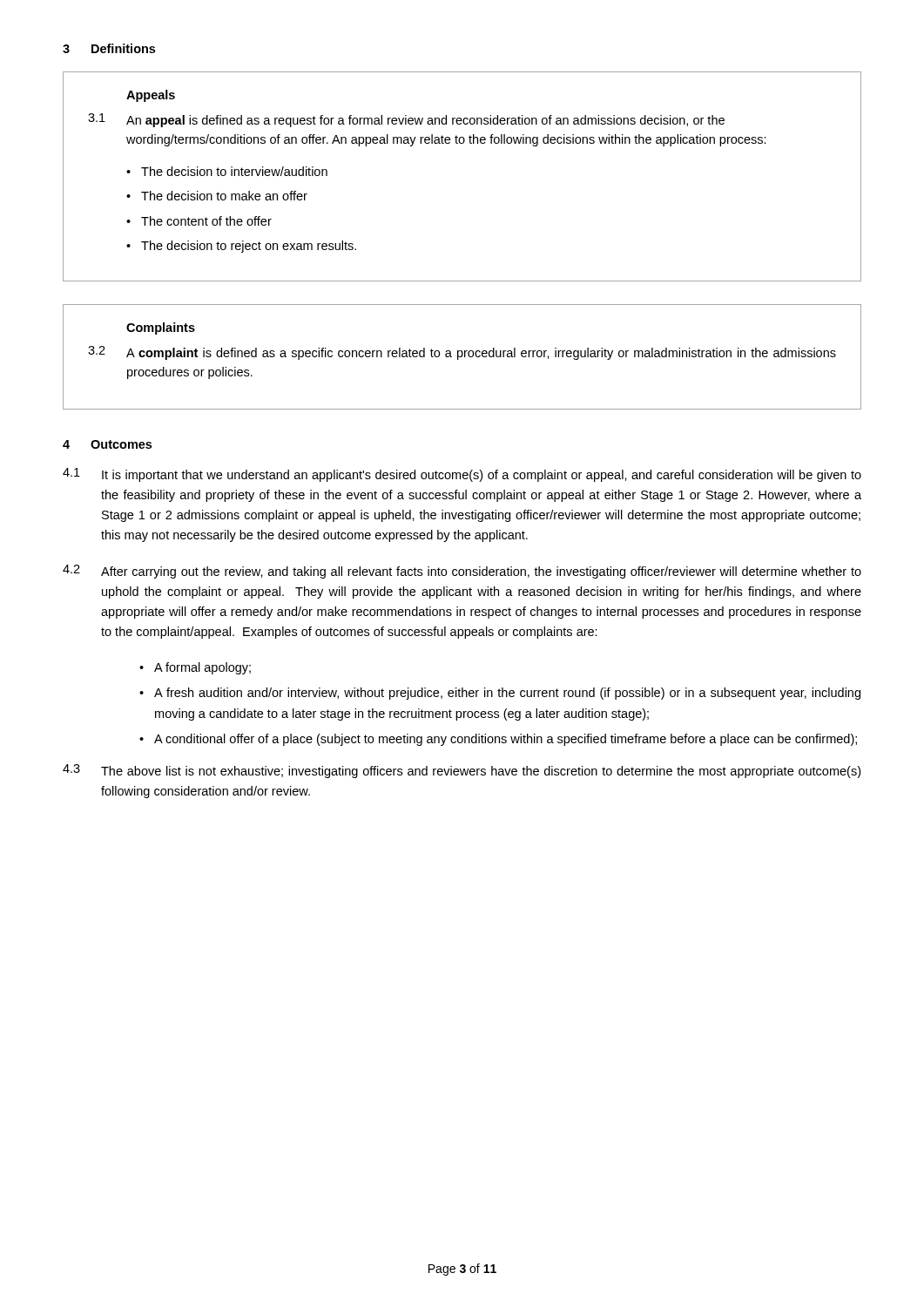The height and width of the screenshot is (1307, 924).
Task: Click on the text block starting "Appeals 3.1 An"
Action: 151,96
